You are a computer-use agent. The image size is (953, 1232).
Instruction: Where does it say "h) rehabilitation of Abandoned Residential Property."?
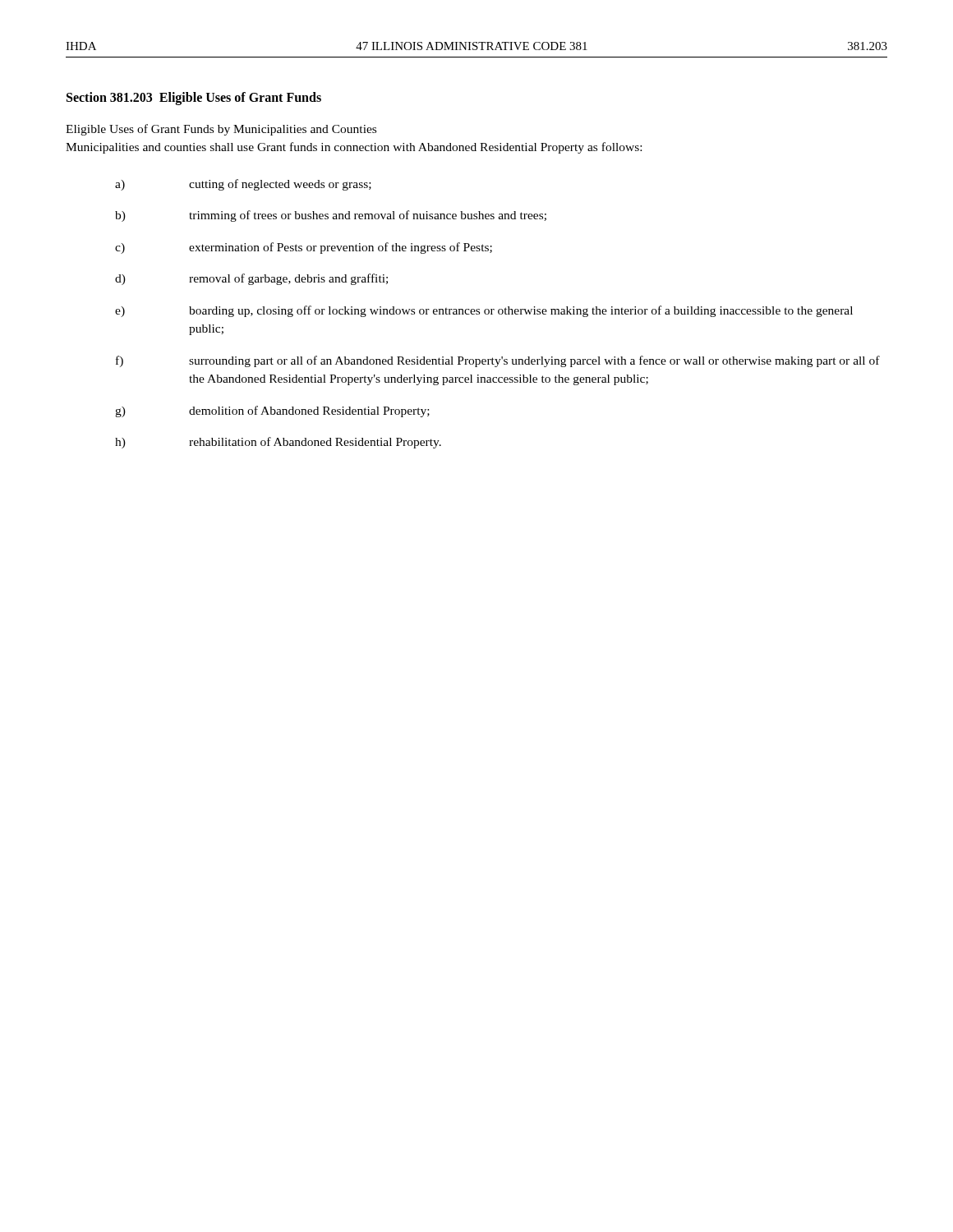(278, 443)
